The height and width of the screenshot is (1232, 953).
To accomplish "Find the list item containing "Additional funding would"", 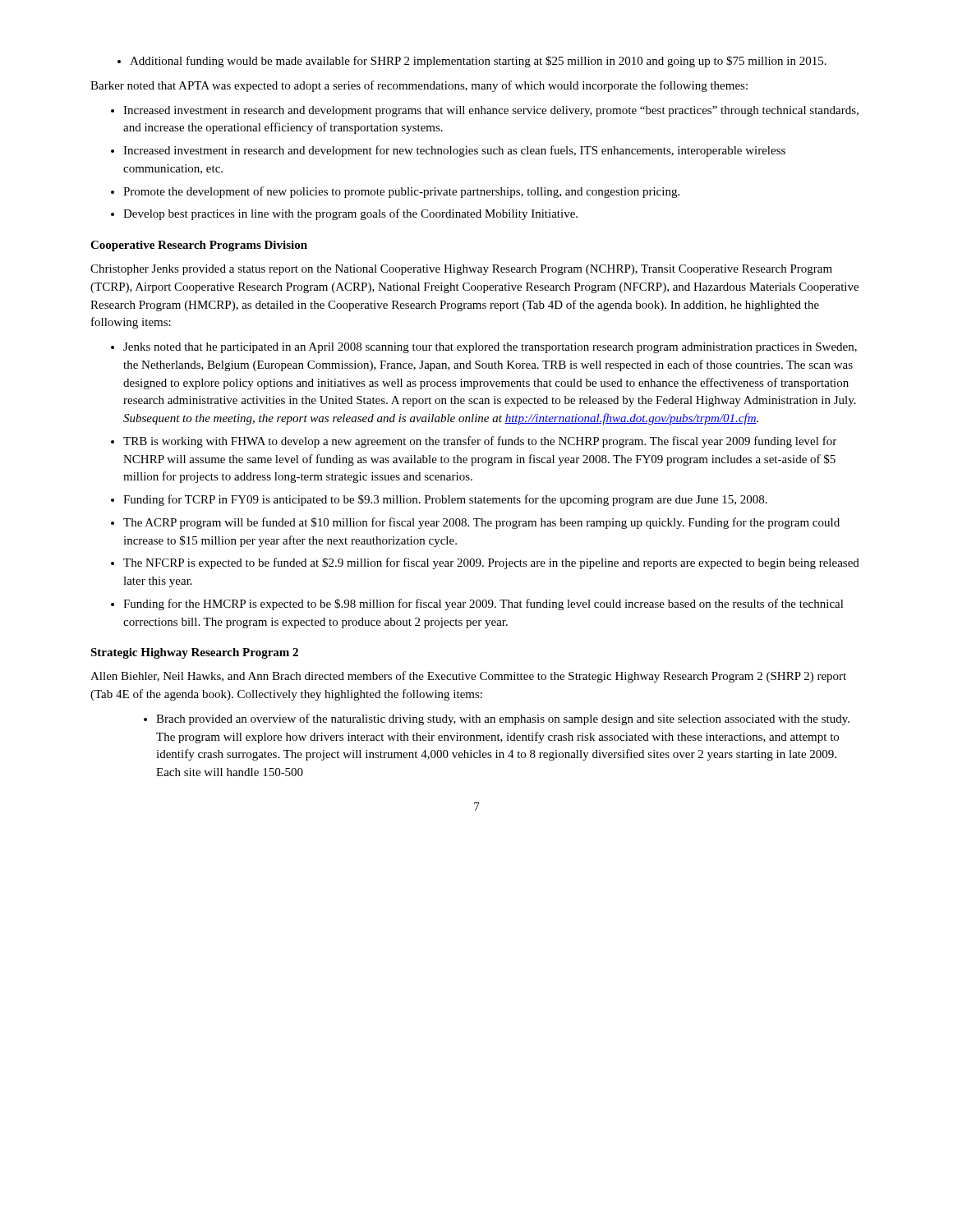I will tap(478, 61).
